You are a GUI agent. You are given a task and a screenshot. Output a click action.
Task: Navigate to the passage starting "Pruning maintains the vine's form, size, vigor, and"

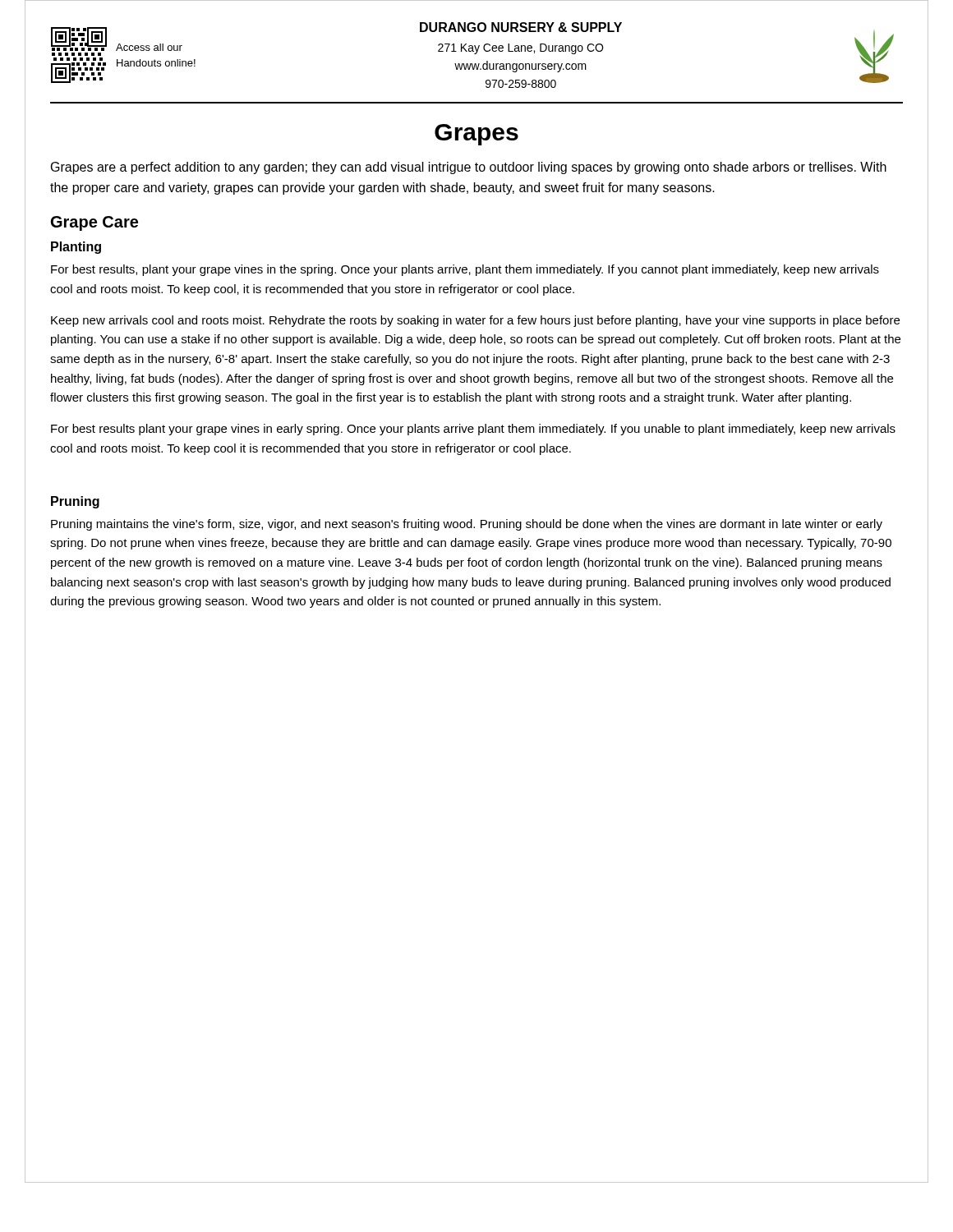[x=471, y=562]
